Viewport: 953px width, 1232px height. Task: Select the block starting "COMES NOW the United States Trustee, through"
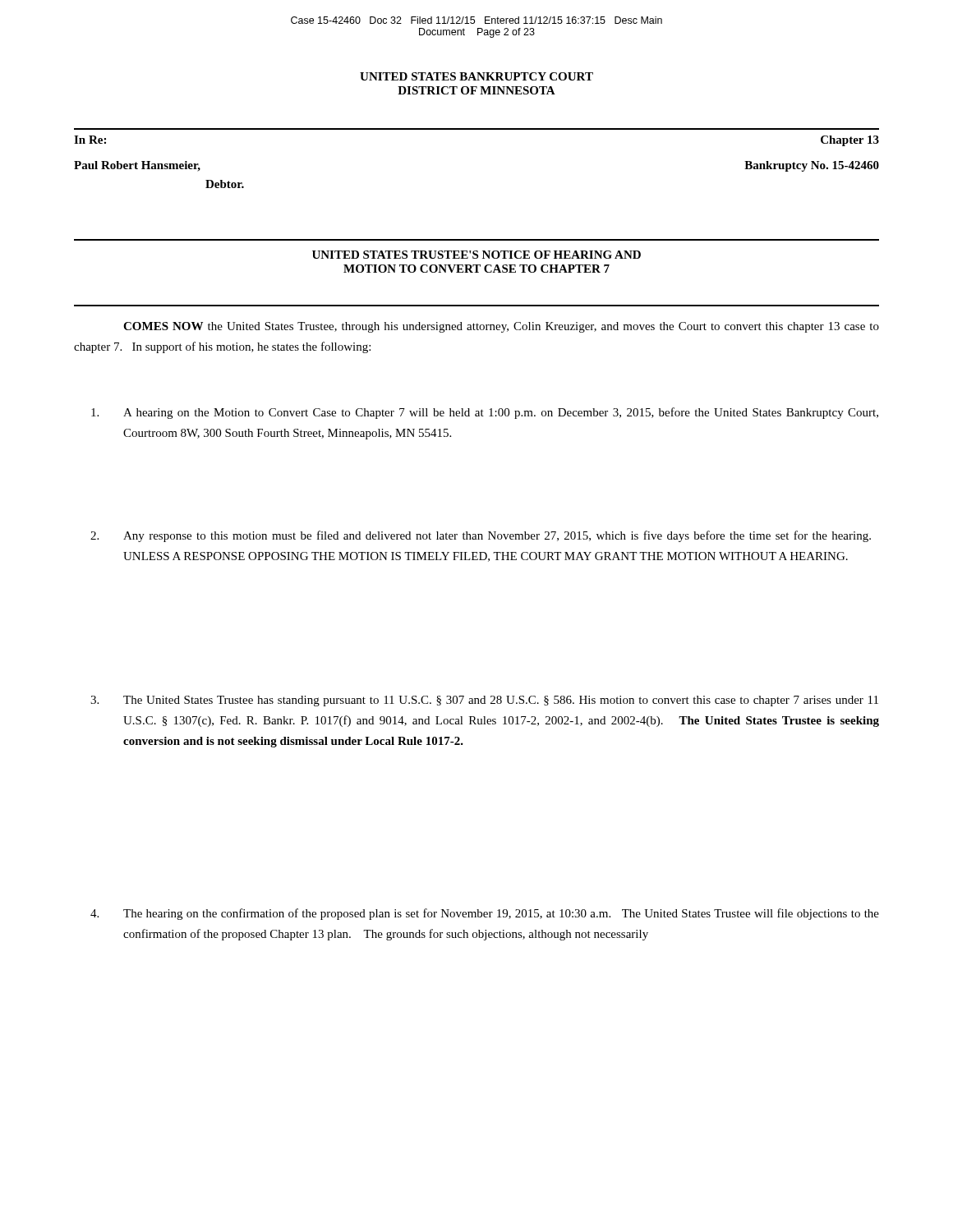pos(476,336)
